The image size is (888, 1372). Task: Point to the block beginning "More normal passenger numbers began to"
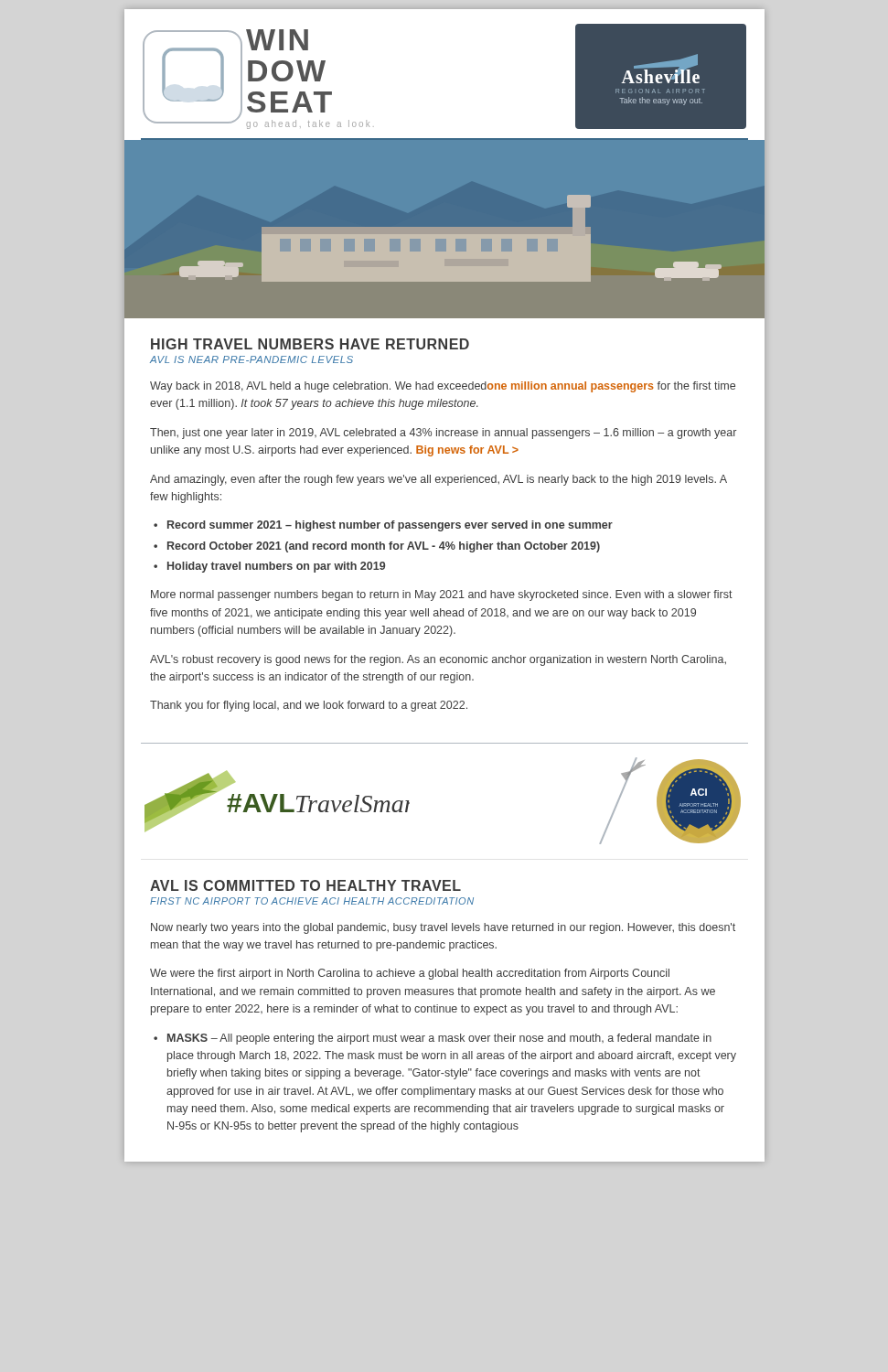pyautogui.click(x=441, y=613)
